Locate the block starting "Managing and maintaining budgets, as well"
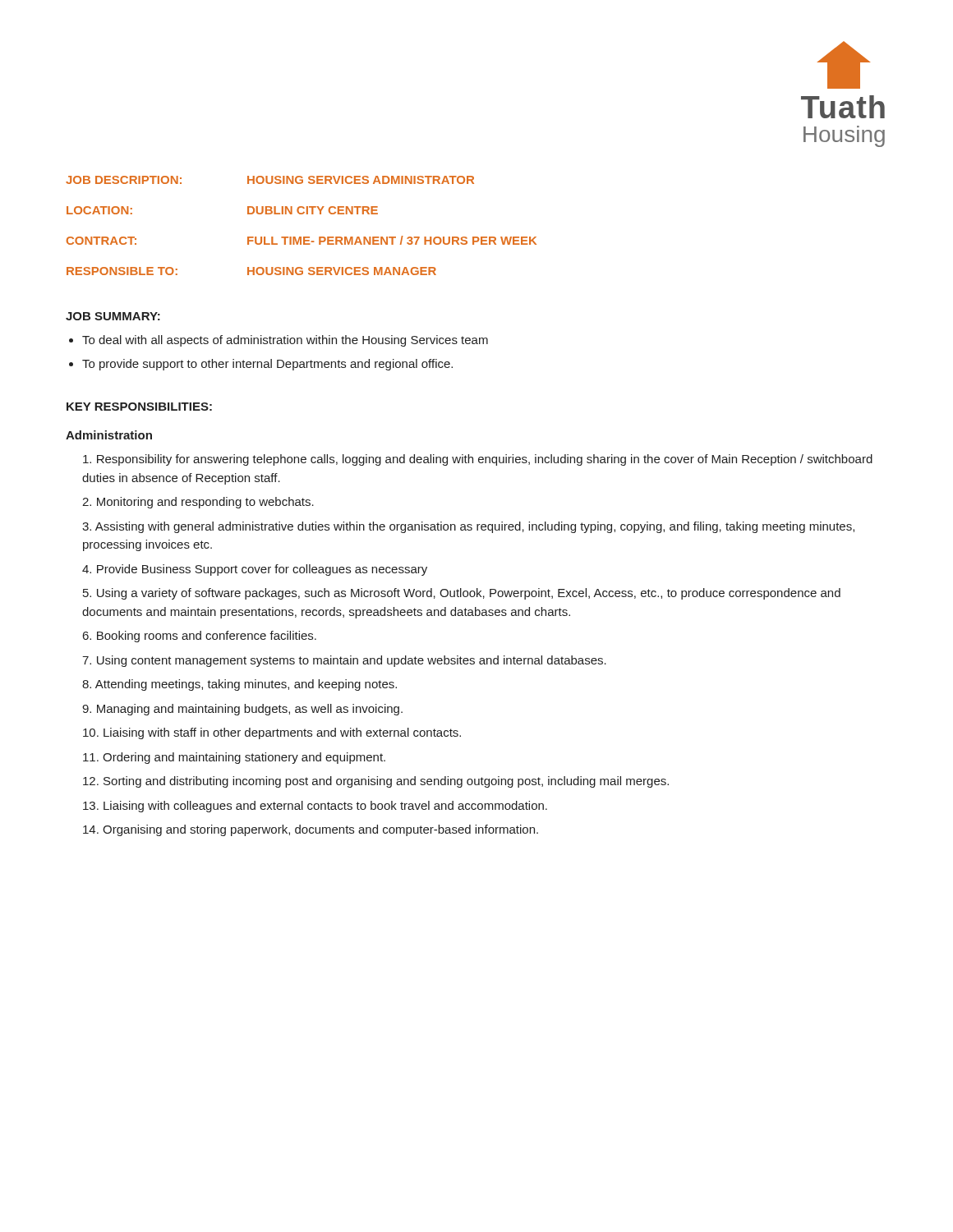Viewport: 953px width, 1232px height. tap(242, 710)
